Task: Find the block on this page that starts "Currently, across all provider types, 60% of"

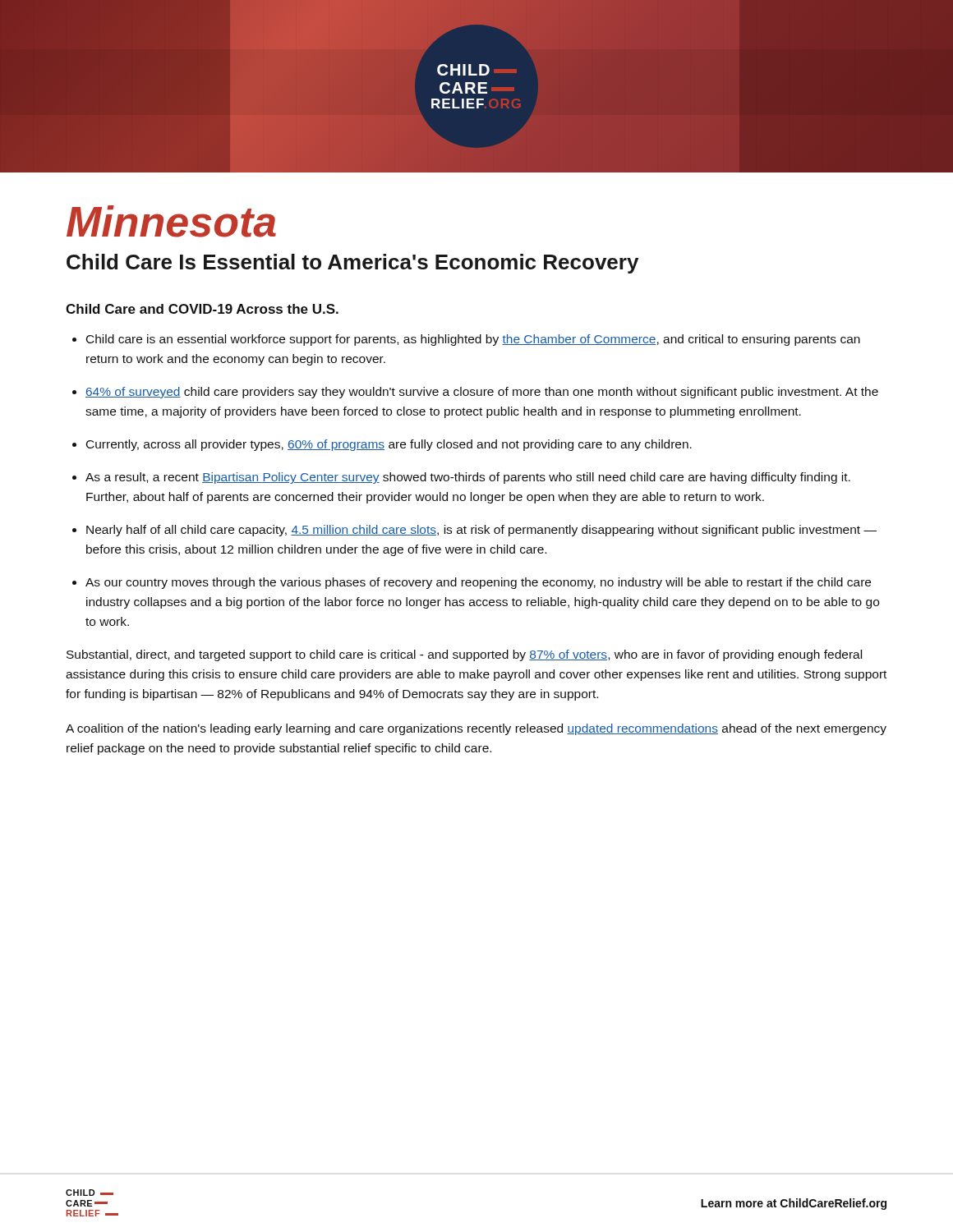Action: pos(389,444)
